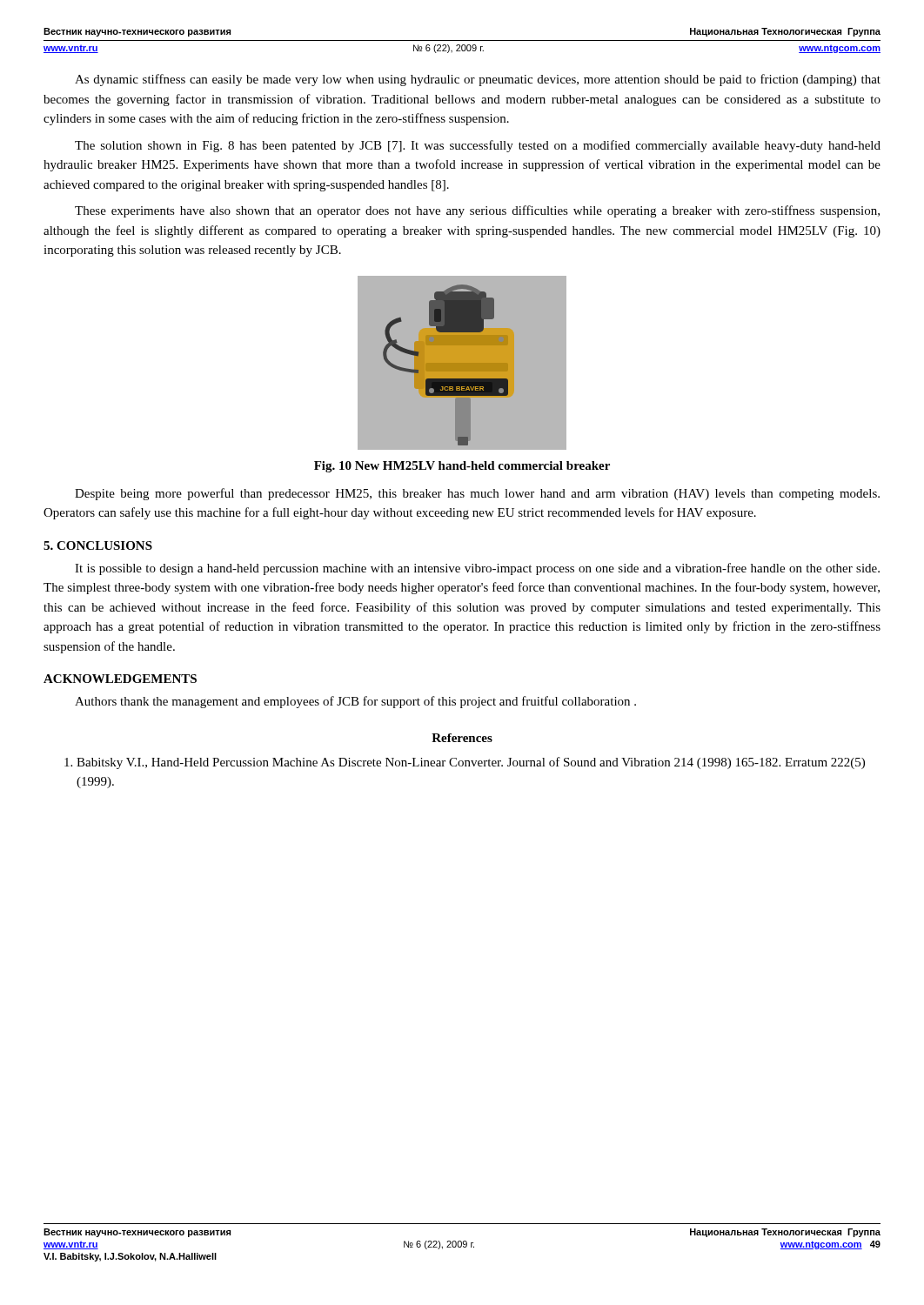This screenshot has height=1305, width=924.
Task: Point to the block beginning "The solution shown in Fig. 8 has been"
Action: [x=462, y=165]
